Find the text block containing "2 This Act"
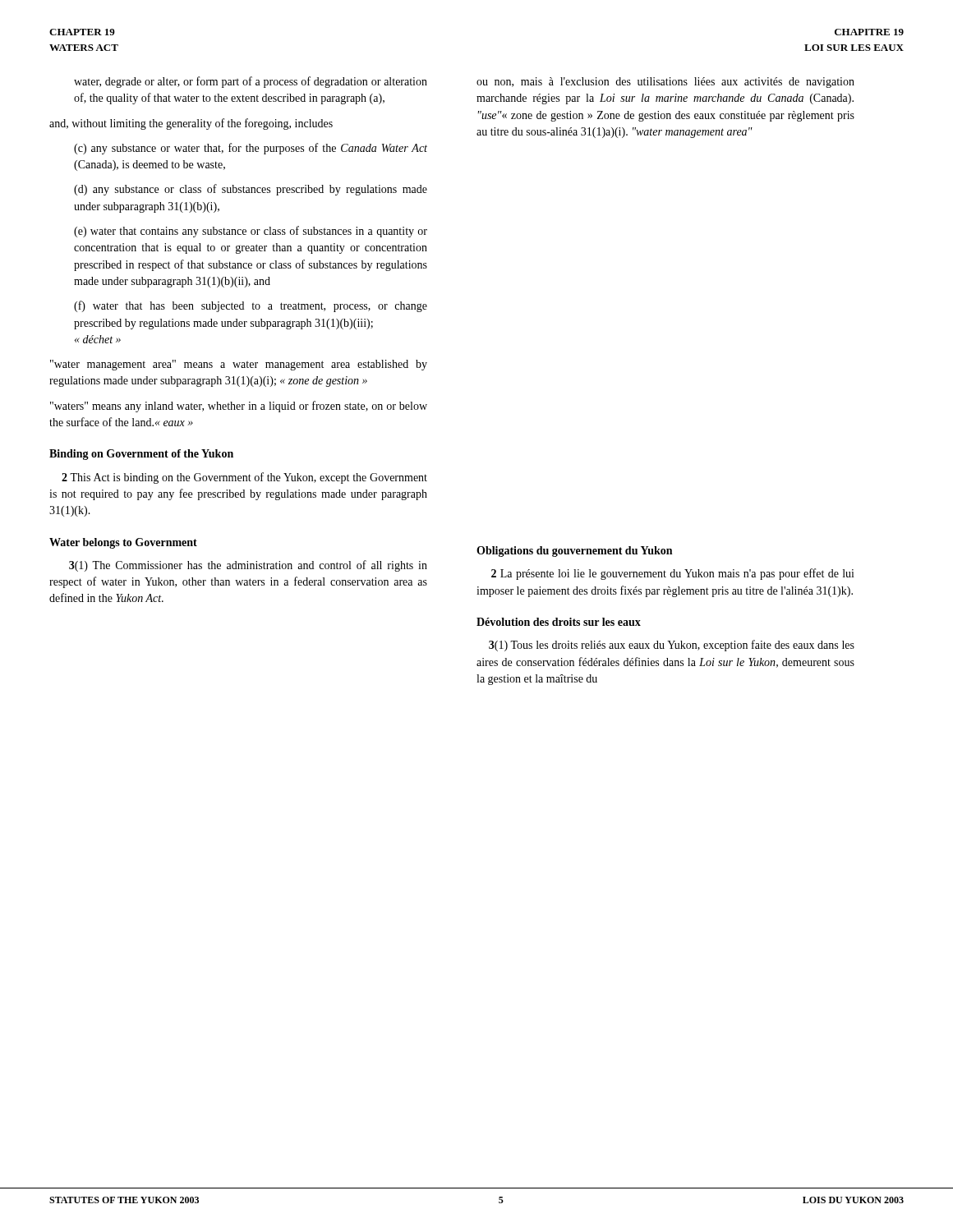Screen dimensions: 1232x953 (x=238, y=494)
